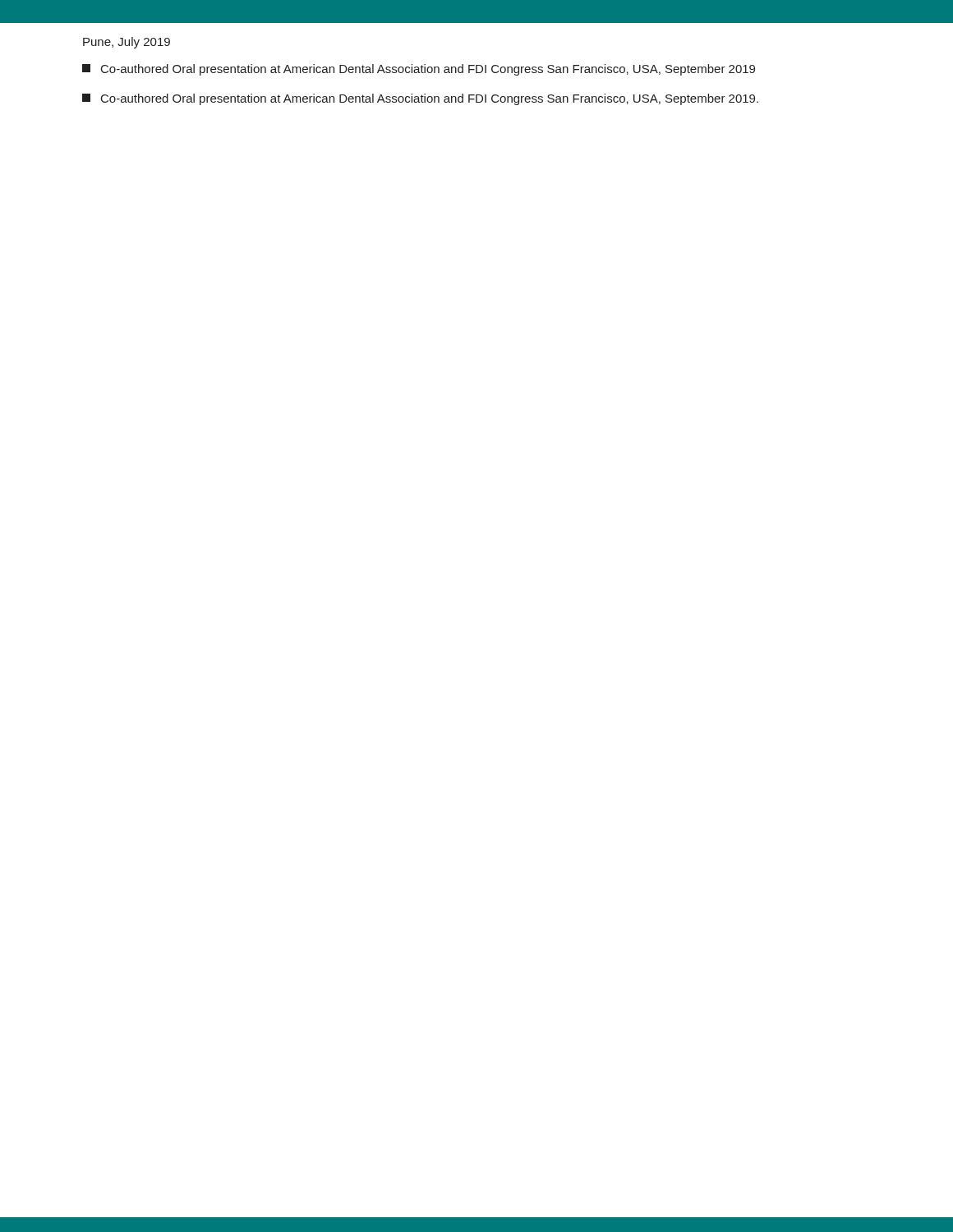
Task: Click where it says "Pune, July 2019"
Action: coord(126,41)
